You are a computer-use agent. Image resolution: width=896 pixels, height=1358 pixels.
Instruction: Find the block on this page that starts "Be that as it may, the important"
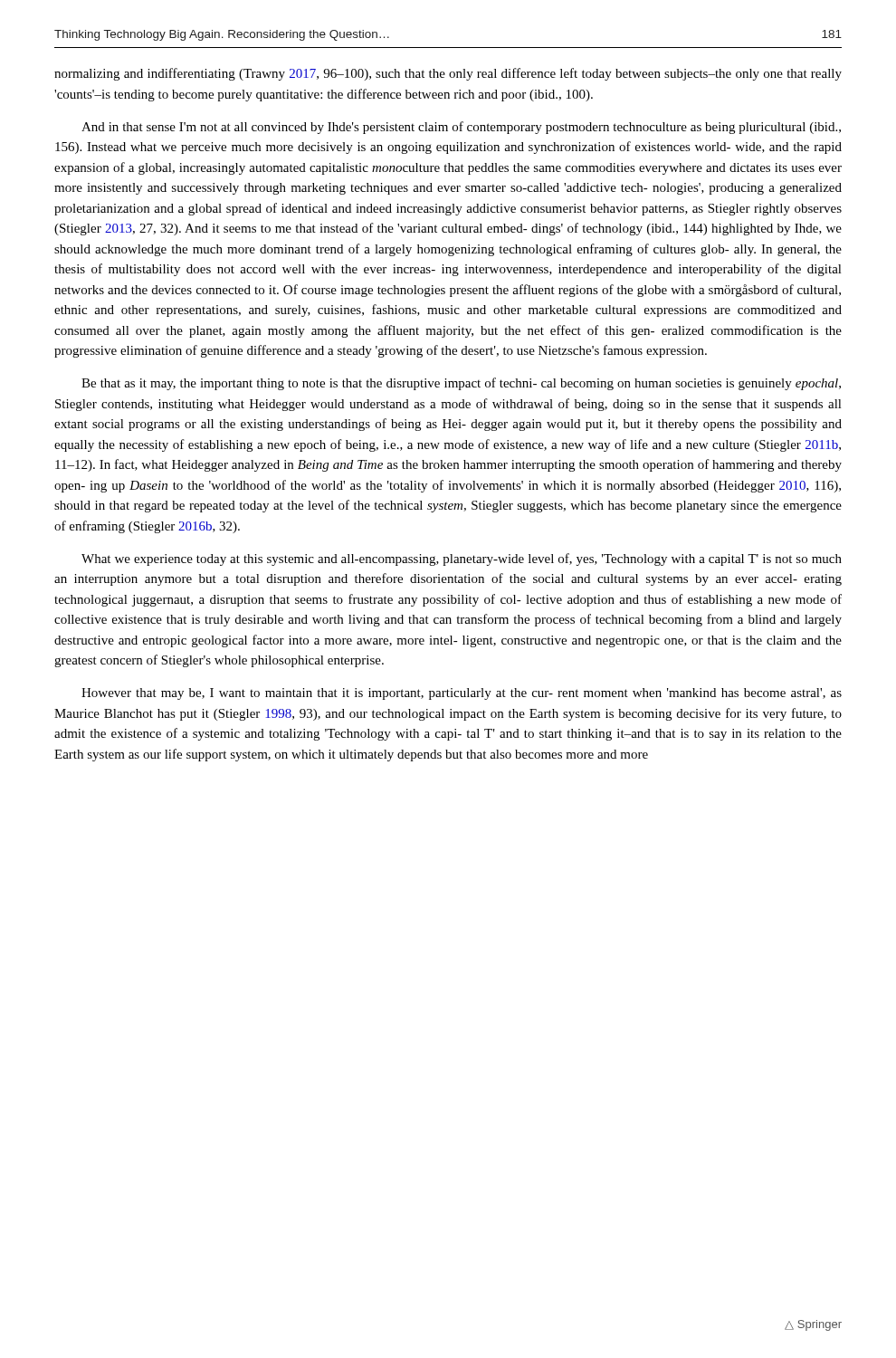(x=448, y=455)
